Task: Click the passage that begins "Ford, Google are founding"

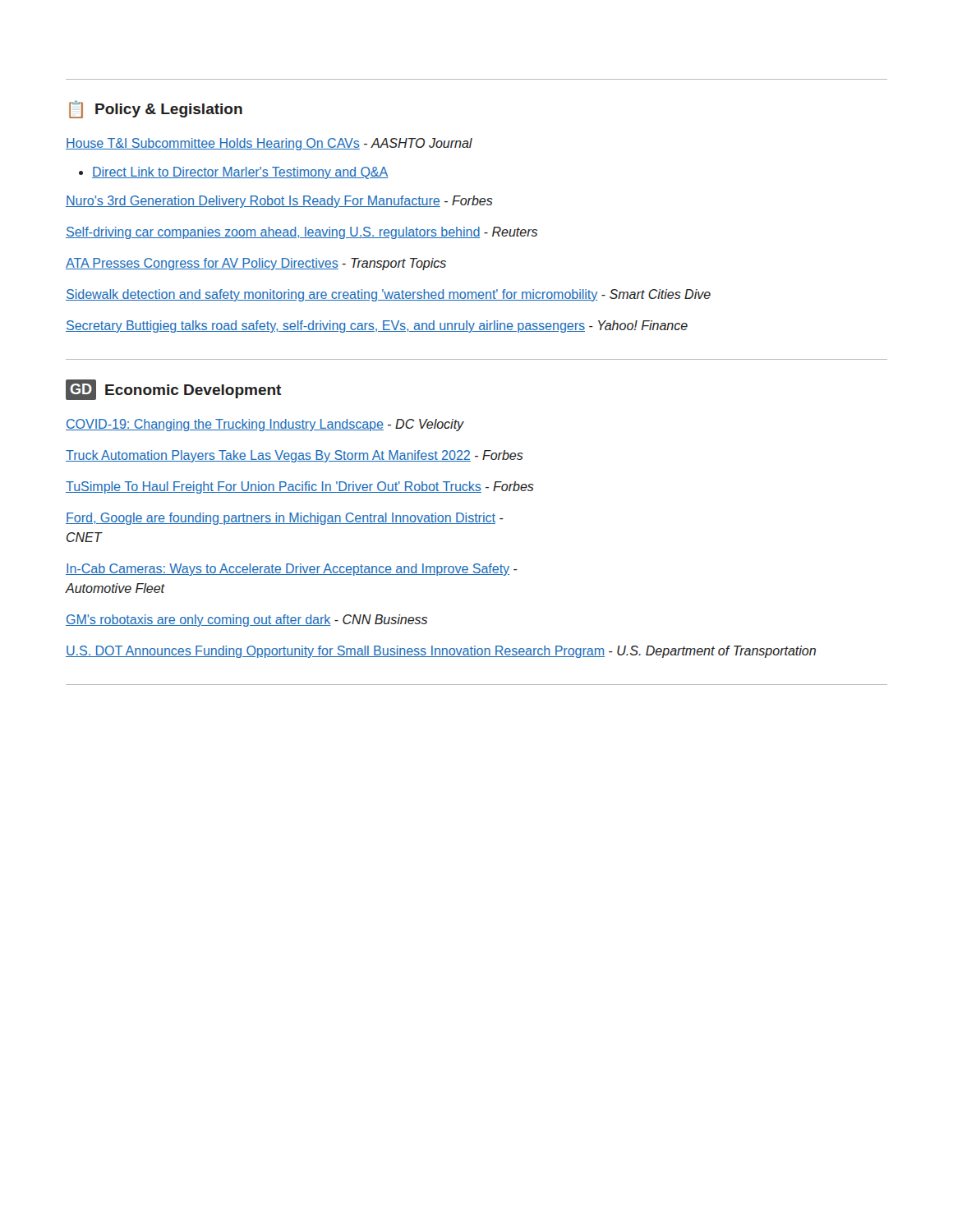Action: pyautogui.click(x=285, y=528)
